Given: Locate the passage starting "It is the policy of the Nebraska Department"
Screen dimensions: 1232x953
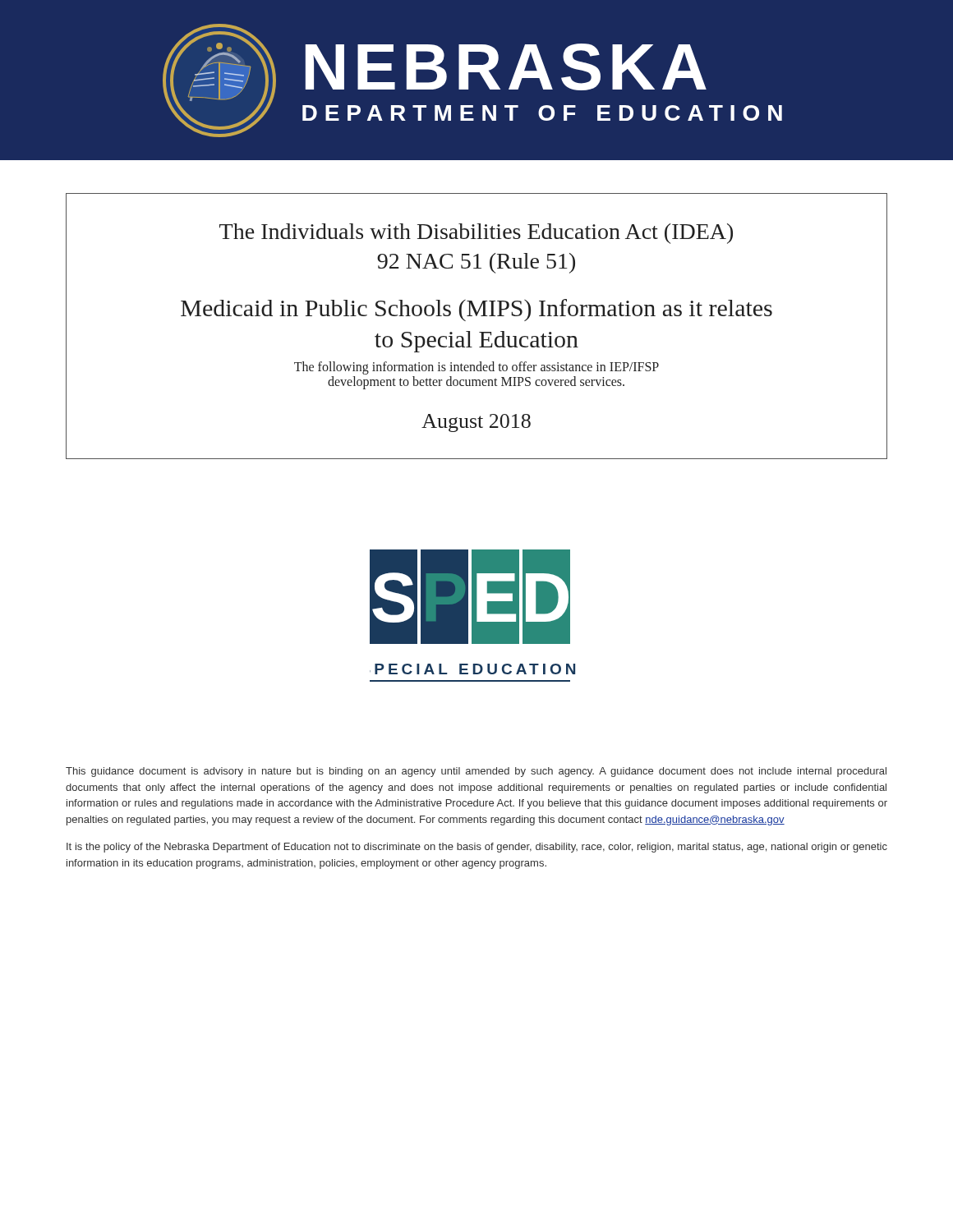Looking at the screenshot, I should click(476, 855).
